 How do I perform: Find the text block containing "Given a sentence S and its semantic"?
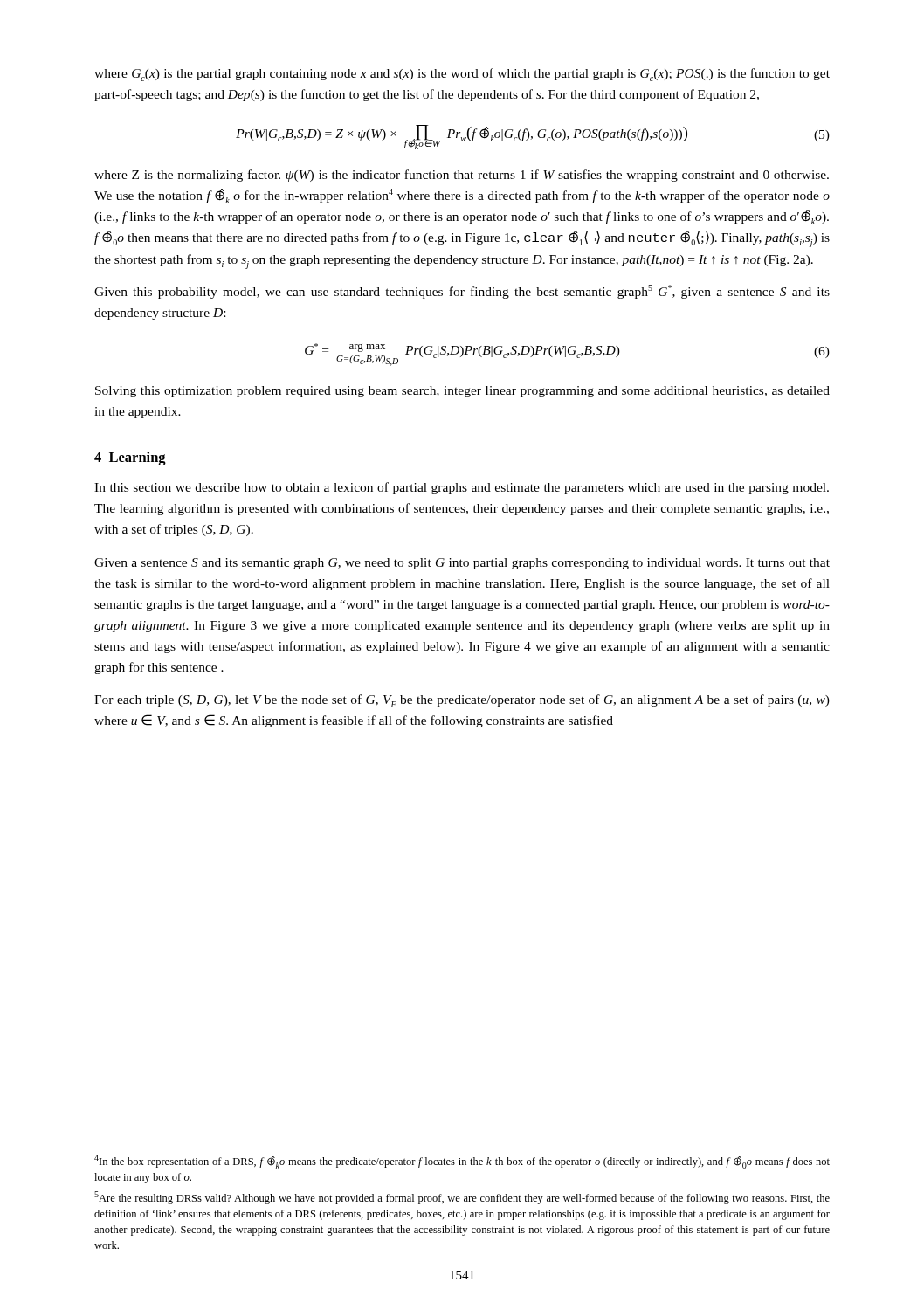point(462,614)
